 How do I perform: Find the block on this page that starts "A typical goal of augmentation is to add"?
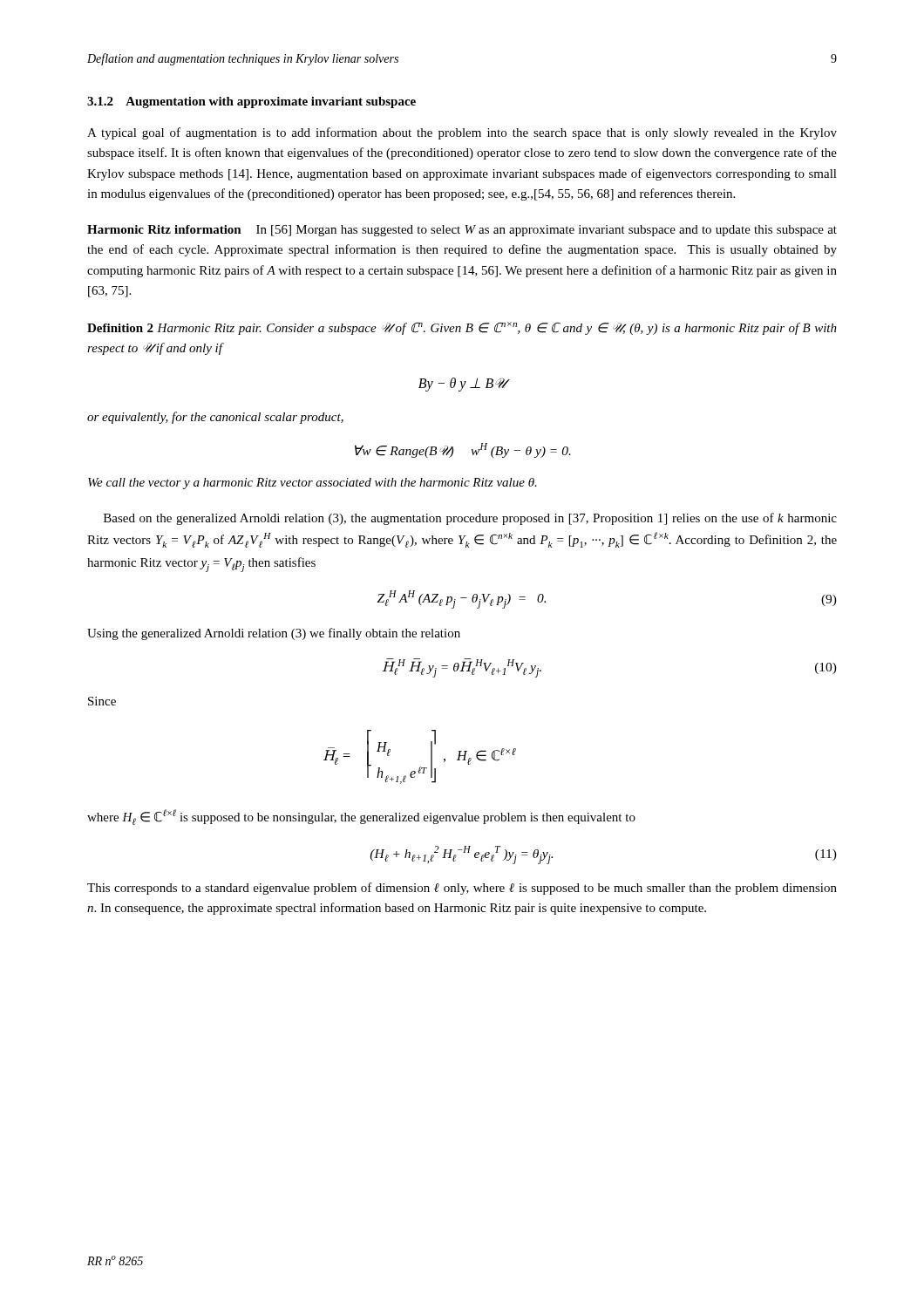462,163
